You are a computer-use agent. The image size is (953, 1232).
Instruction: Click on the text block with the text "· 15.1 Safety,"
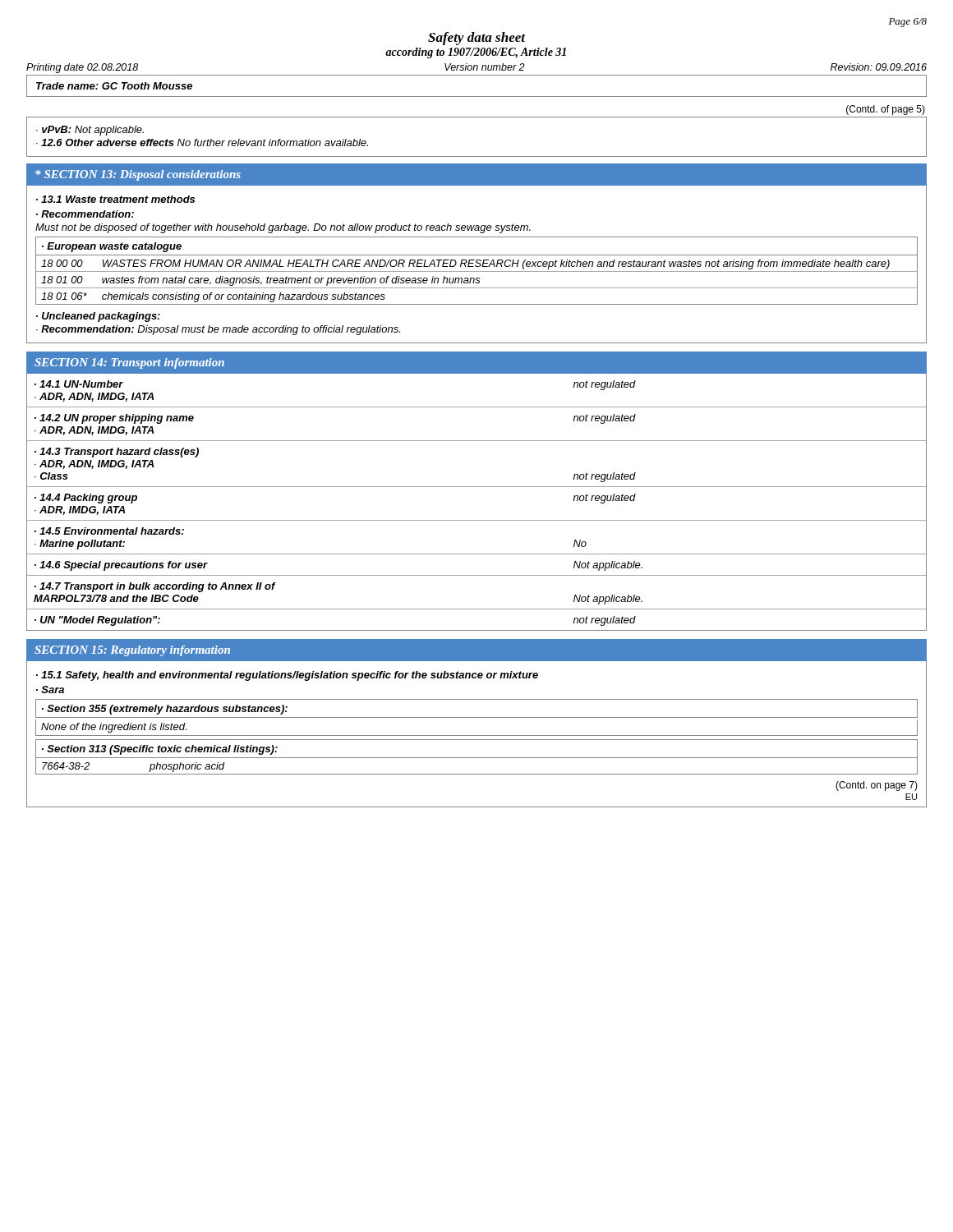click(x=476, y=735)
